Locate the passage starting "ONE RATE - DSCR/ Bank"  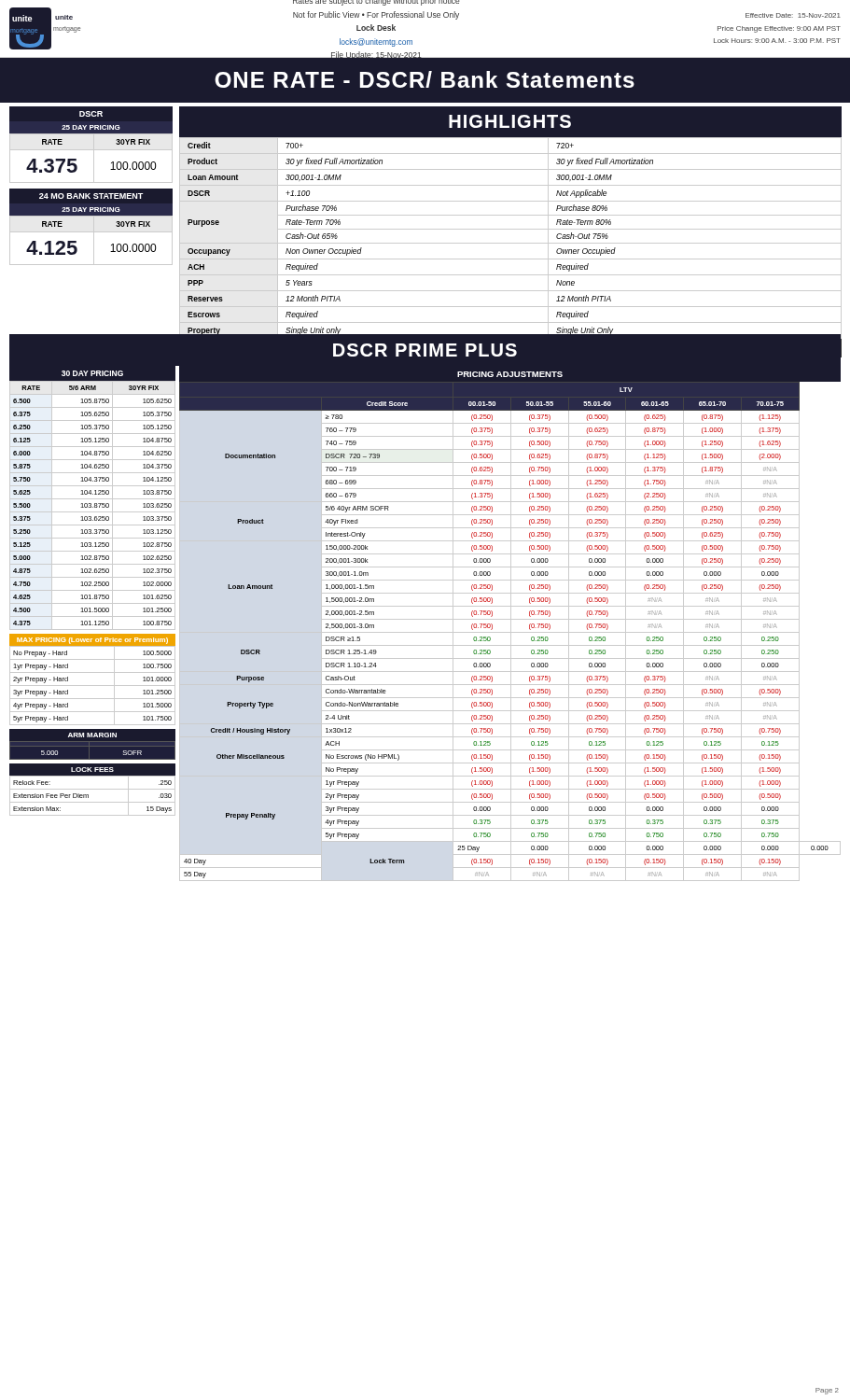coord(425,80)
